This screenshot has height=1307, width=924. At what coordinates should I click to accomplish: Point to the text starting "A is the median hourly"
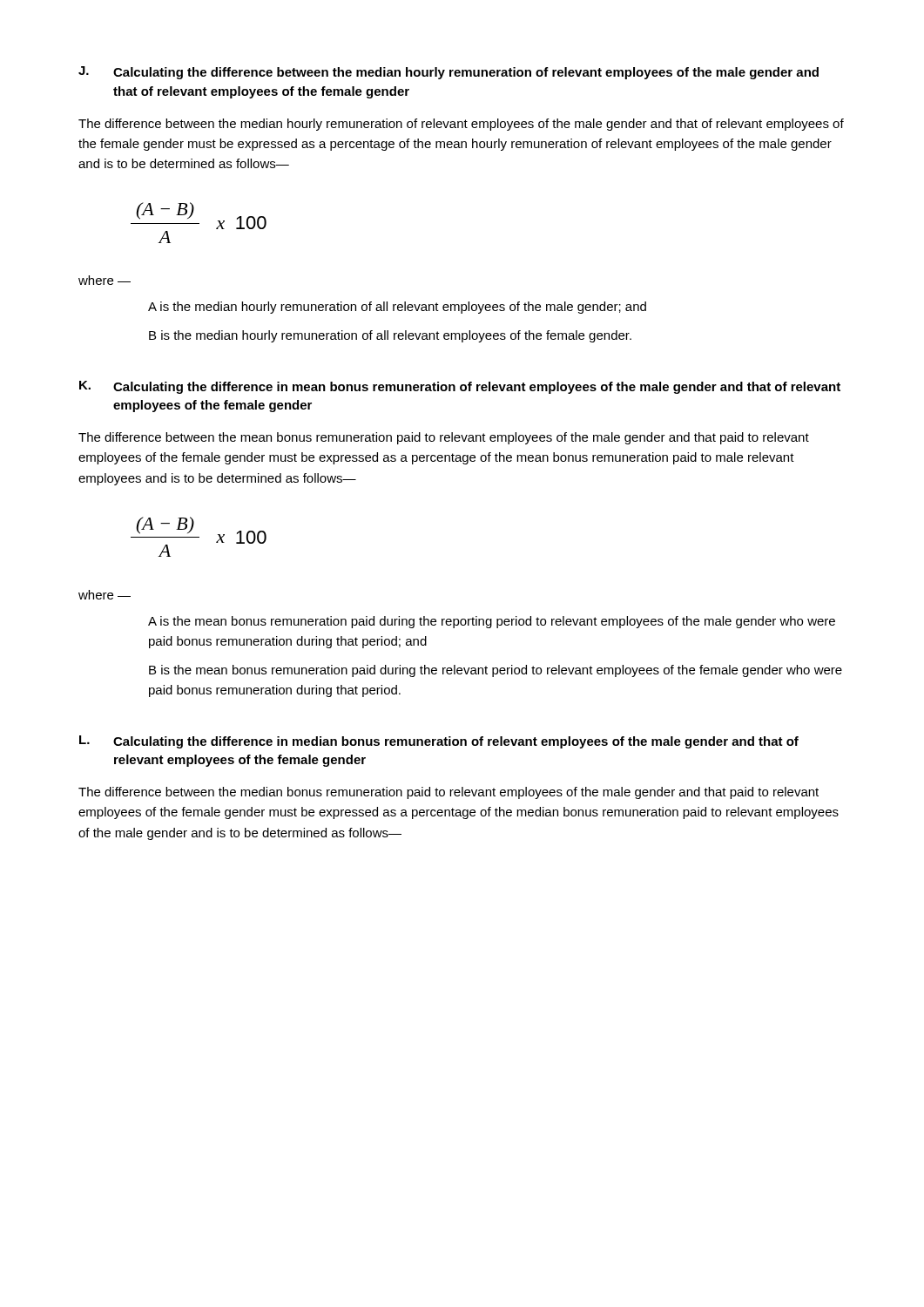397,306
